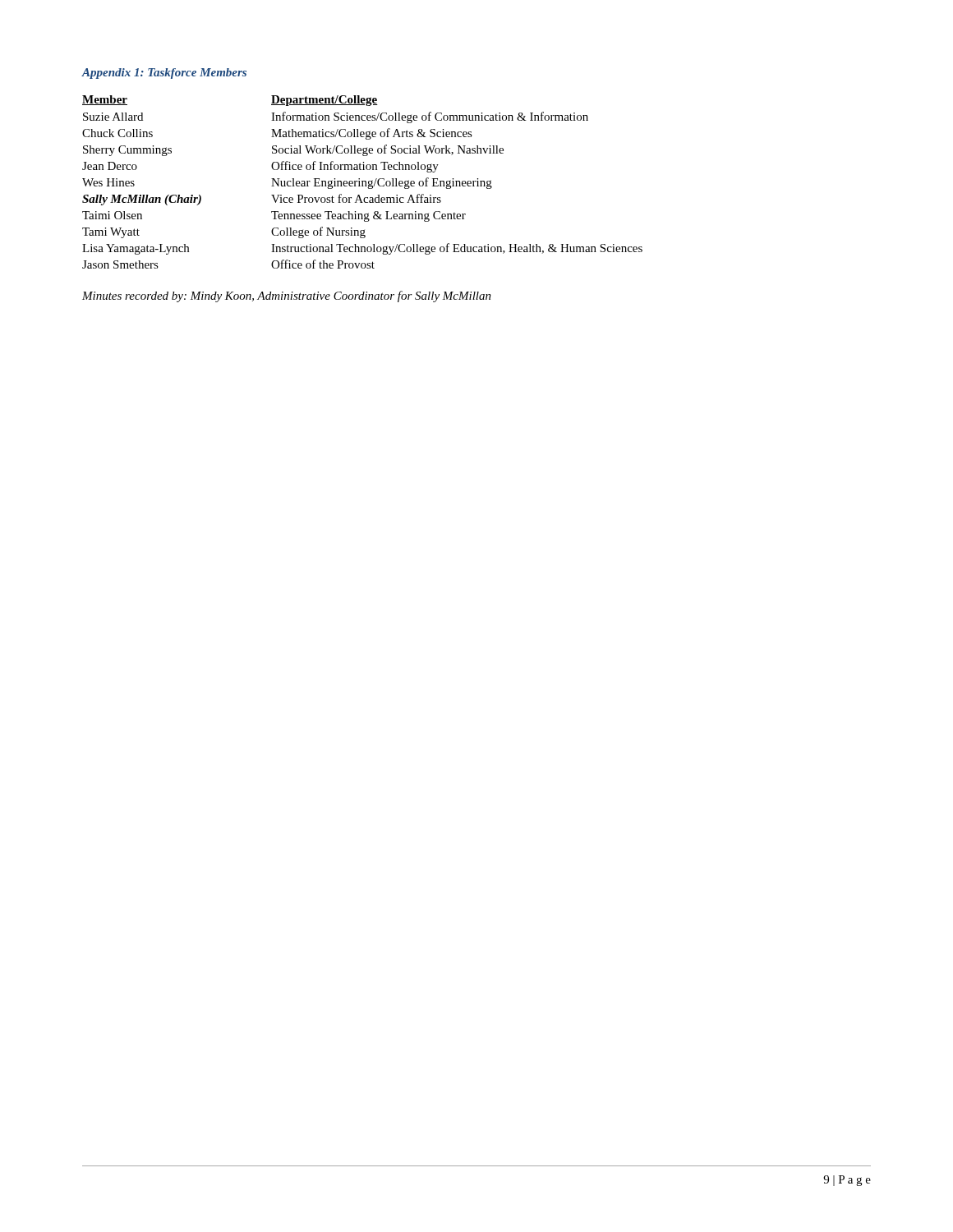Screen dimensions: 1232x953
Task: Locate the text "Appendix 1: Taskforce Members"
Action: coord(165,72)
